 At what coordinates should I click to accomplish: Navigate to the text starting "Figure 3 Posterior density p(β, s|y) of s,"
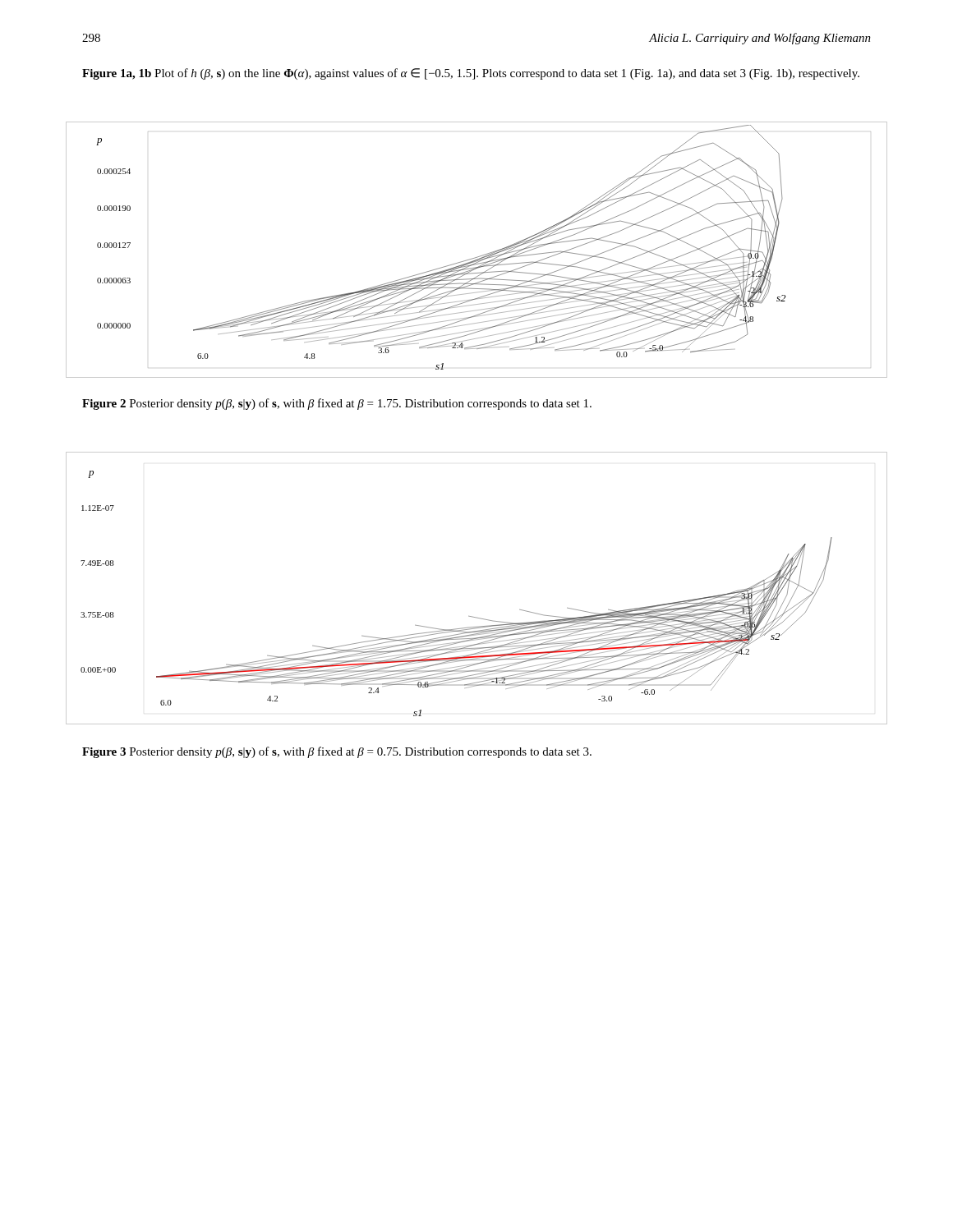click(337, 752)
